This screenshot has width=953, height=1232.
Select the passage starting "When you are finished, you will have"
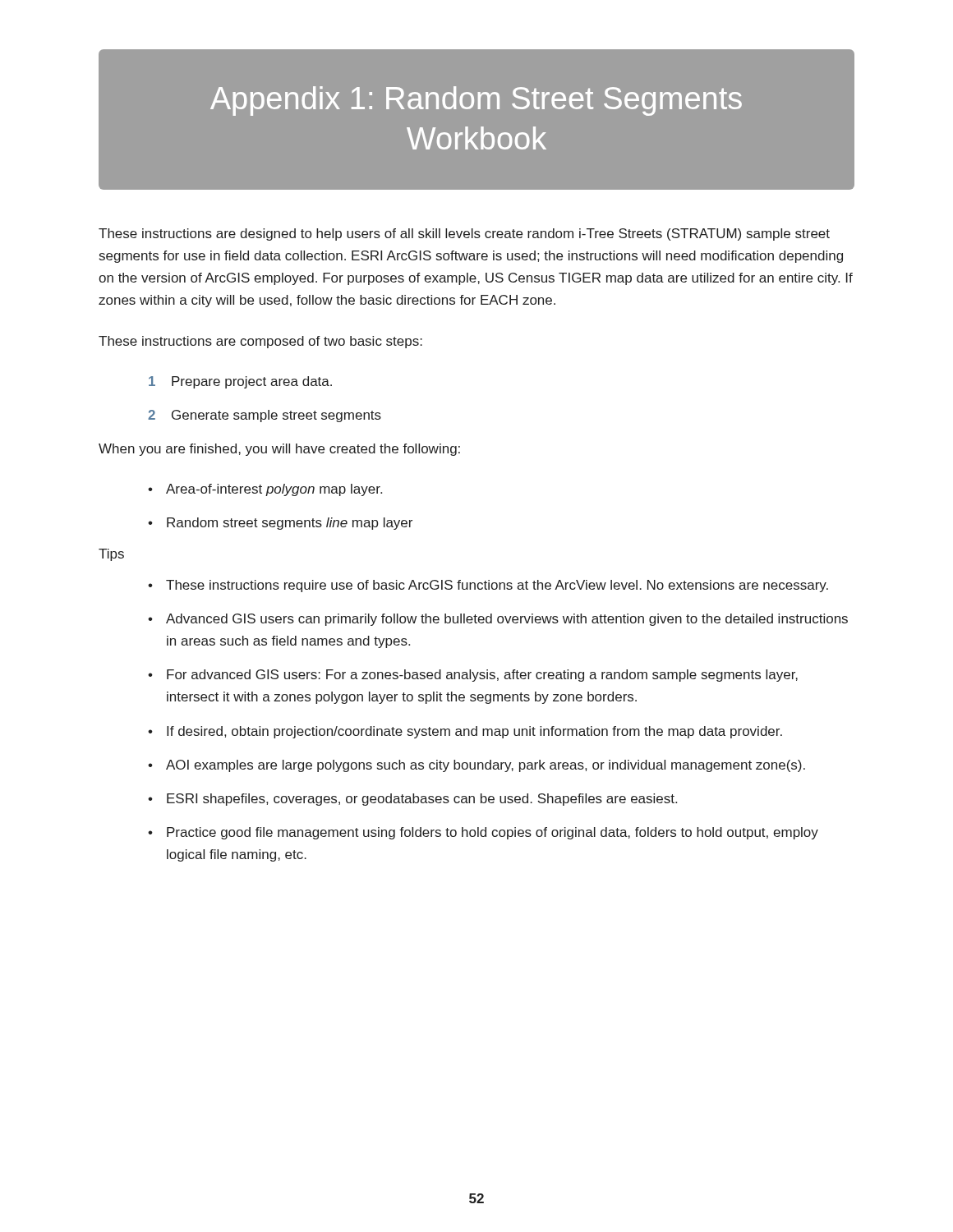click(x=280, y=449)
